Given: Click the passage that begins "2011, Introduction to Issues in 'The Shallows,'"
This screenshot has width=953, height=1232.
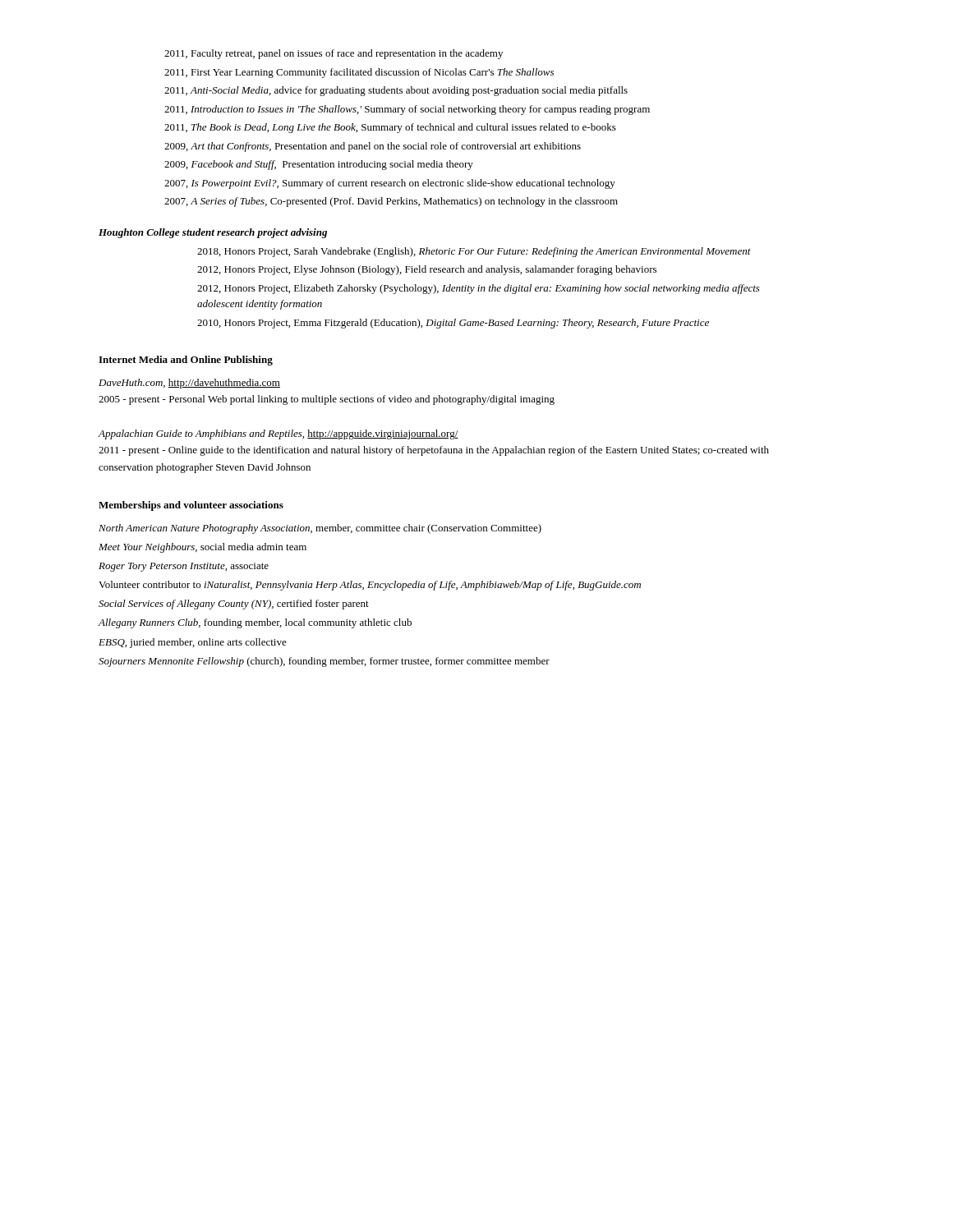Looking at the screenshot, I should click(x=407, y=108).
